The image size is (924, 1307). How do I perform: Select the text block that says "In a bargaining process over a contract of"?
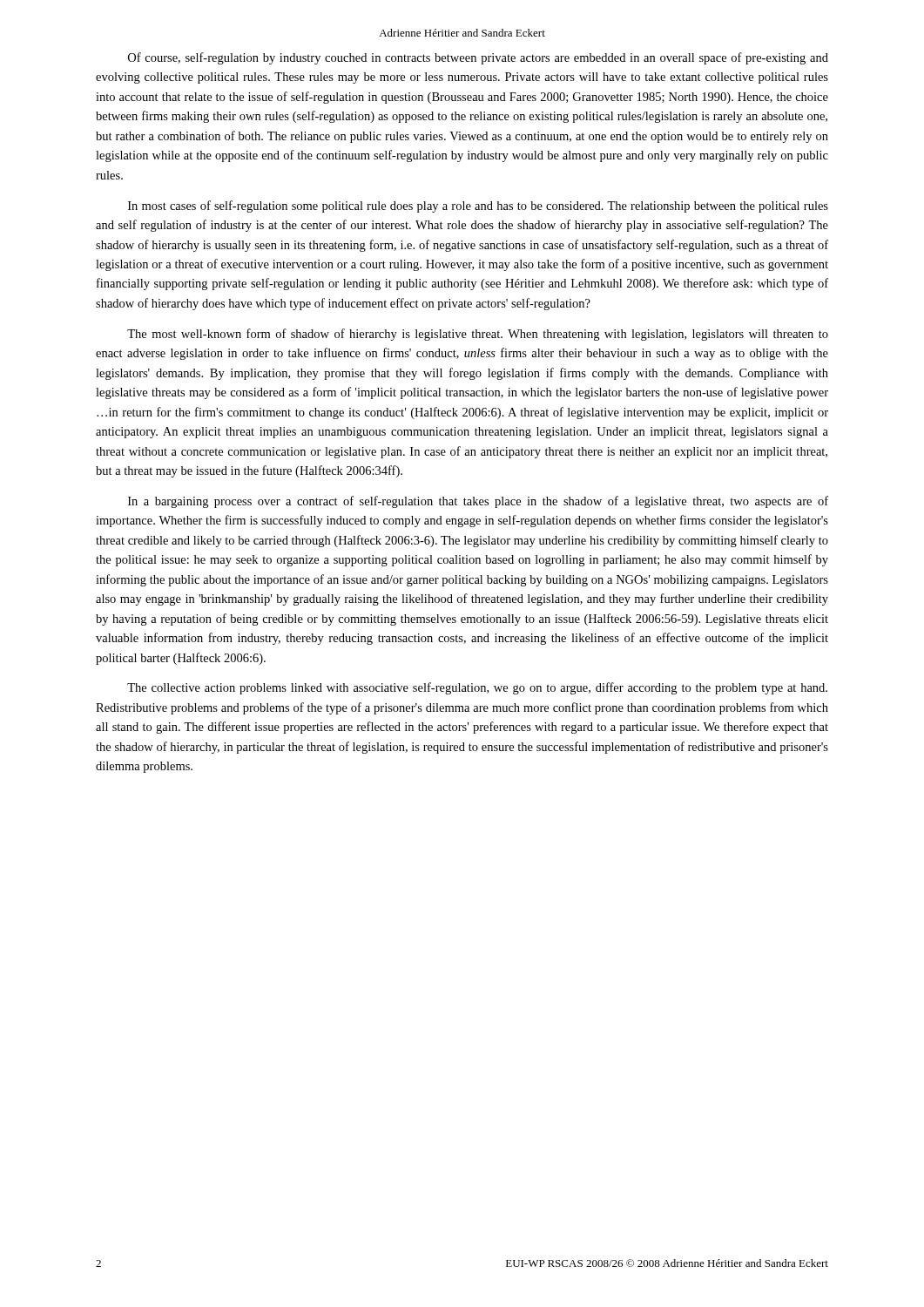click(x=462, y=579)
